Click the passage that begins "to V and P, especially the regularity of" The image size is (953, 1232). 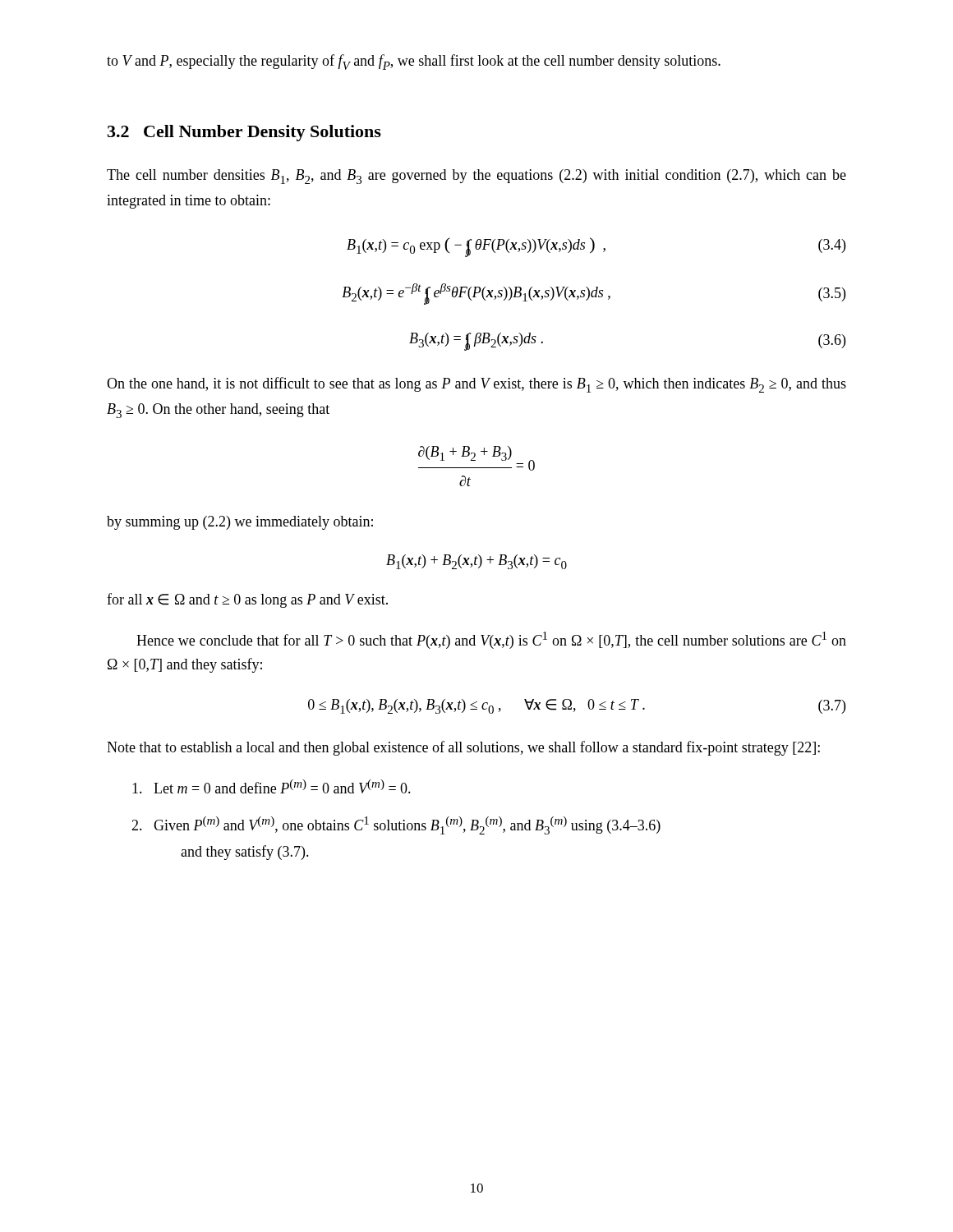click(x=414, y=62)
